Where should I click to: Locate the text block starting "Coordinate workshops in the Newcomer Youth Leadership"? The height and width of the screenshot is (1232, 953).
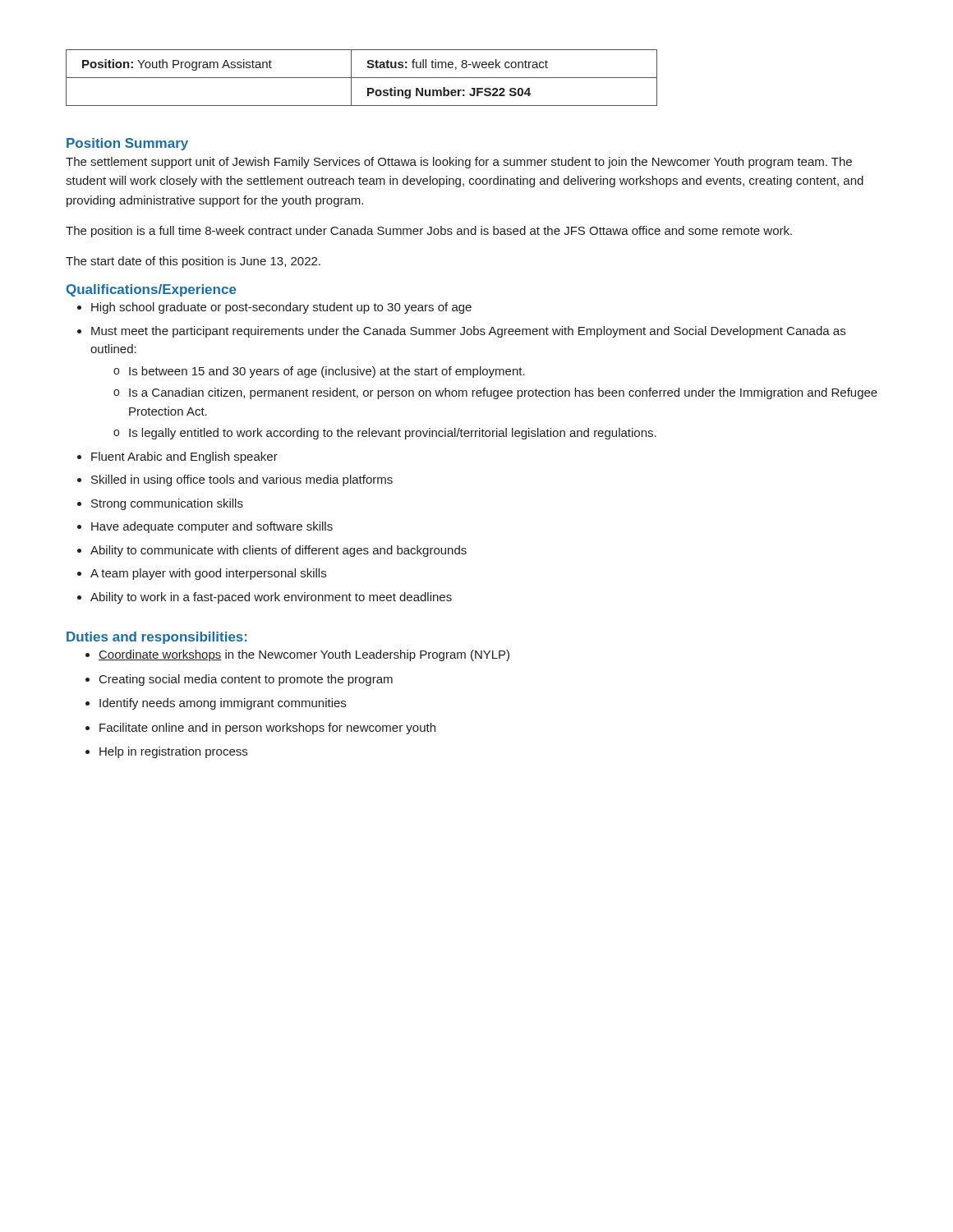[x=304, y=654]
